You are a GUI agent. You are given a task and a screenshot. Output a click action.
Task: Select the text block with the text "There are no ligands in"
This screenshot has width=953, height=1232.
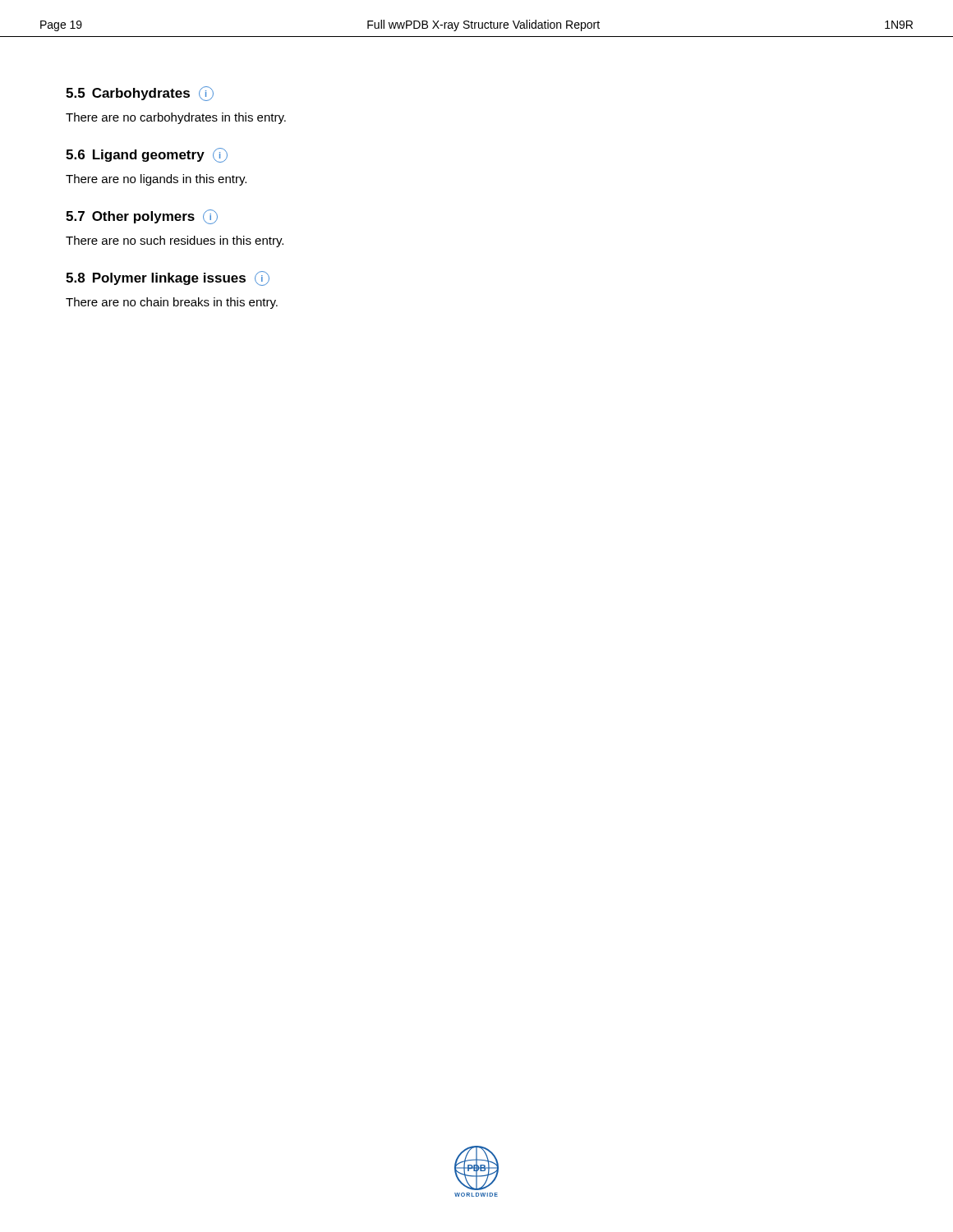pyautogui.click(x=157, y=179)
